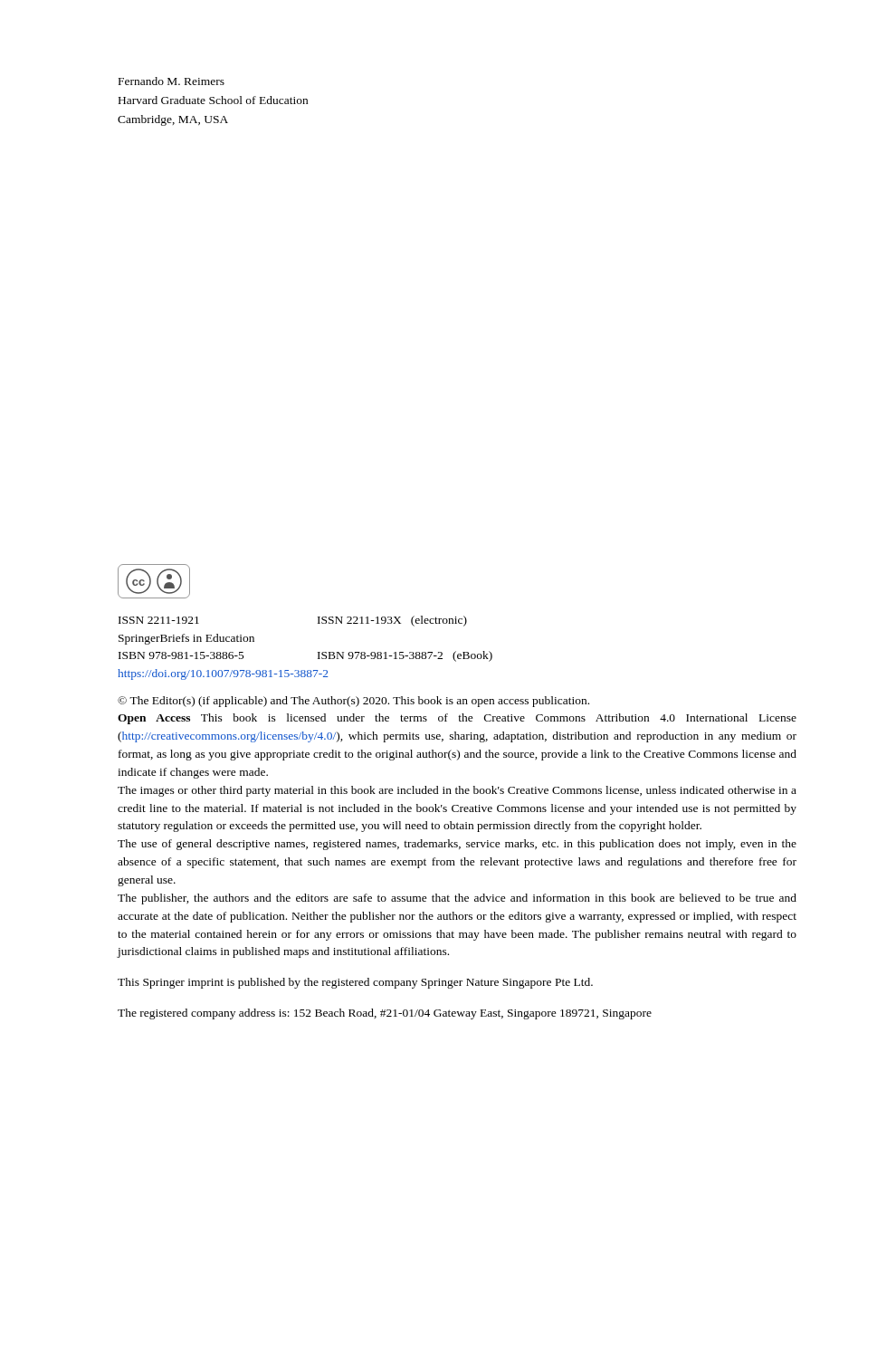The image size is (896, 1358).
Task: Click the passage that begins "© The Editor(s) (if"
Action: (457, 826)
